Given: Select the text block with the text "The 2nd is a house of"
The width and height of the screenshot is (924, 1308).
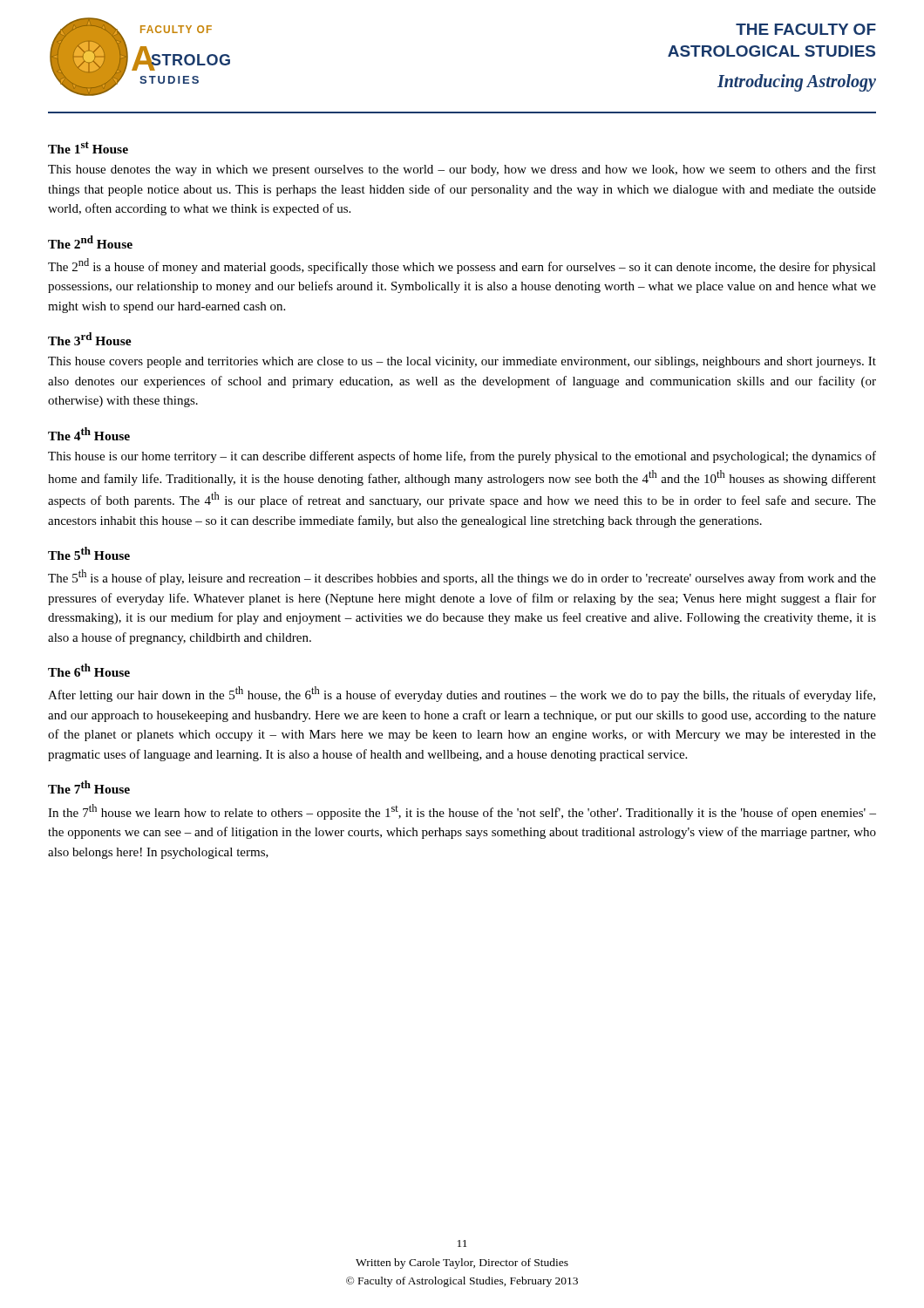Looking at the screenshot, I should [x=462, y=285].
